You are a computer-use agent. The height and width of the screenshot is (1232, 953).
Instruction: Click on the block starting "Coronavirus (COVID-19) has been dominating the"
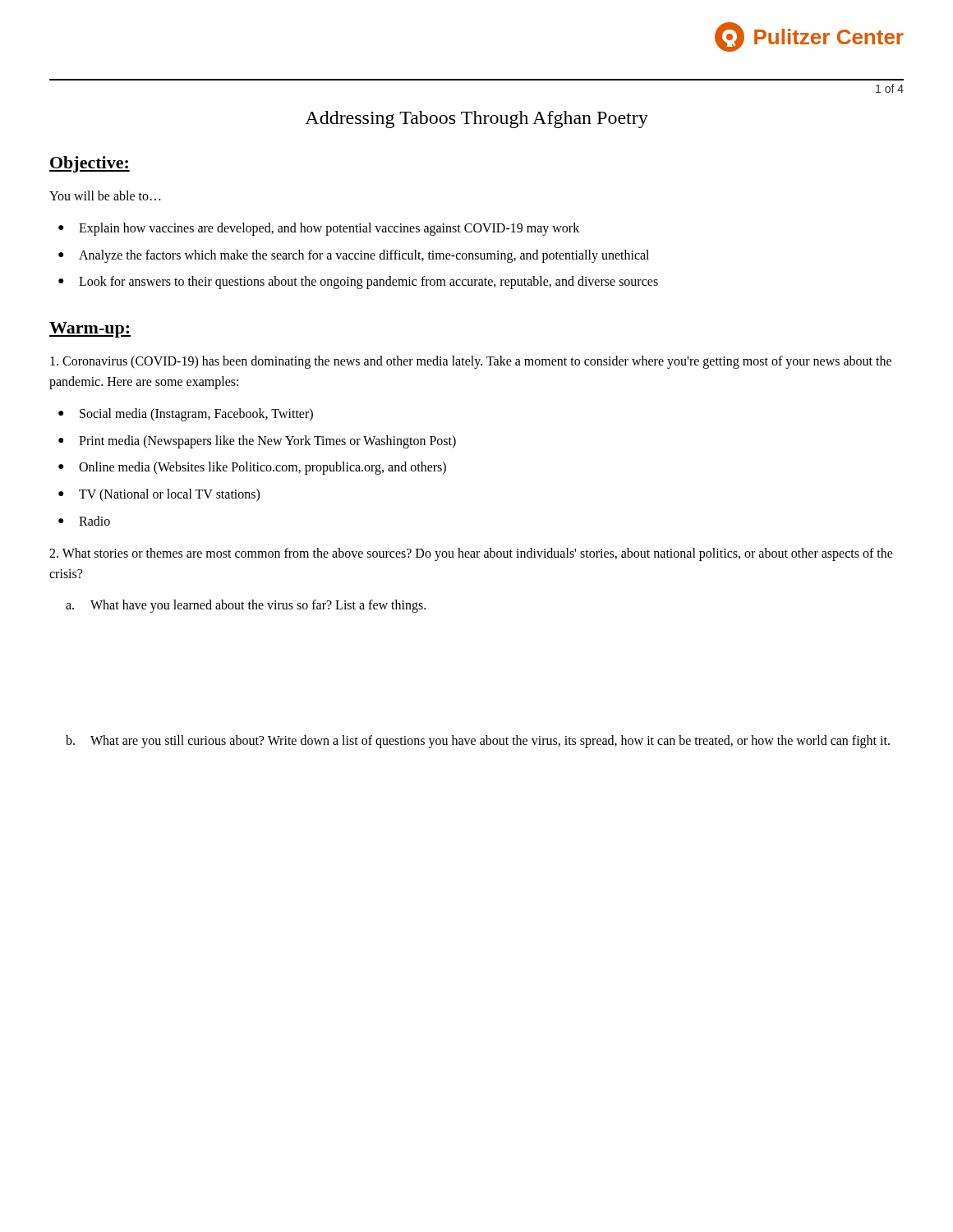click(x=471, y=371)
